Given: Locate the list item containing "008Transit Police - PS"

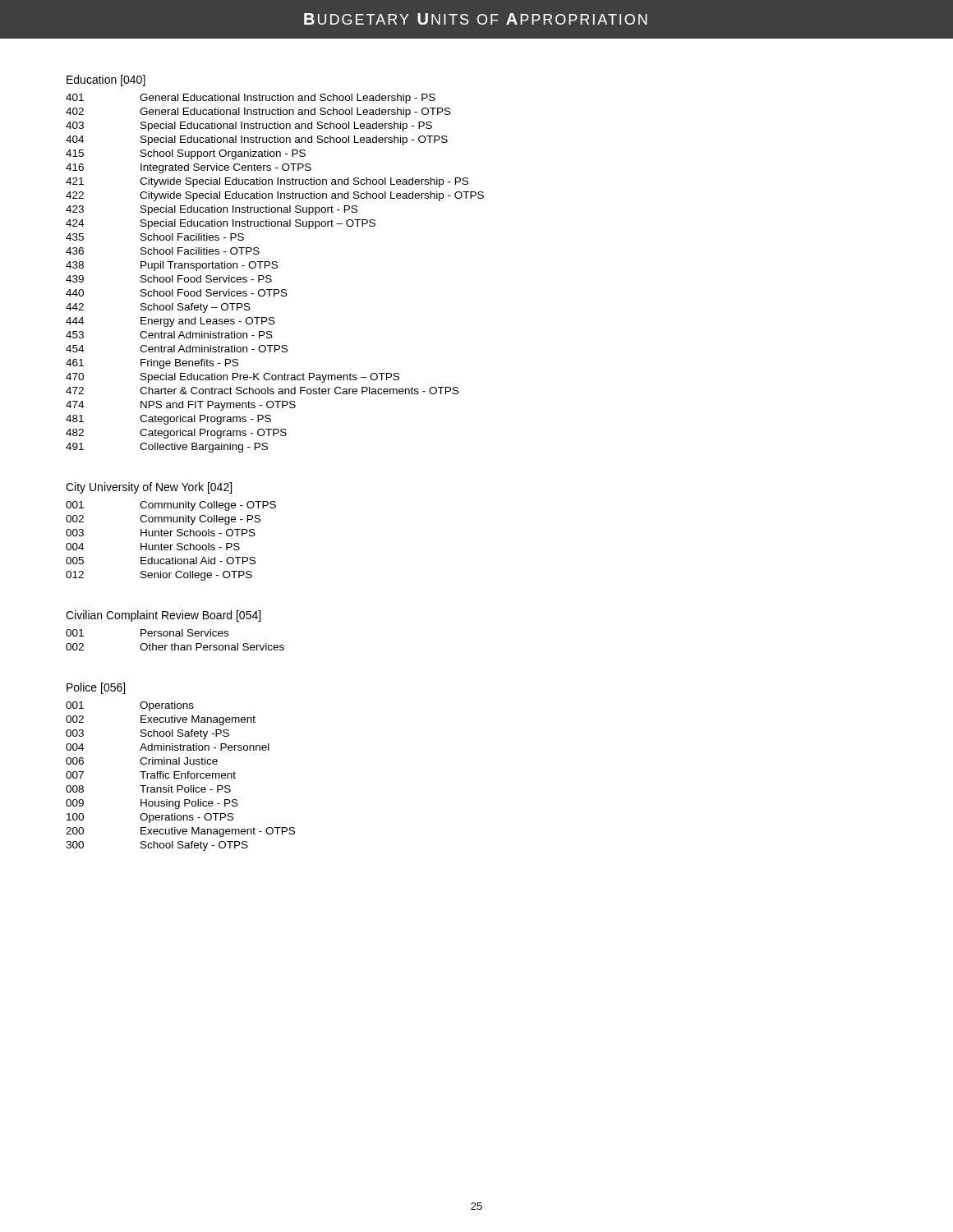Looking at the screenshot, I should 148,789.
